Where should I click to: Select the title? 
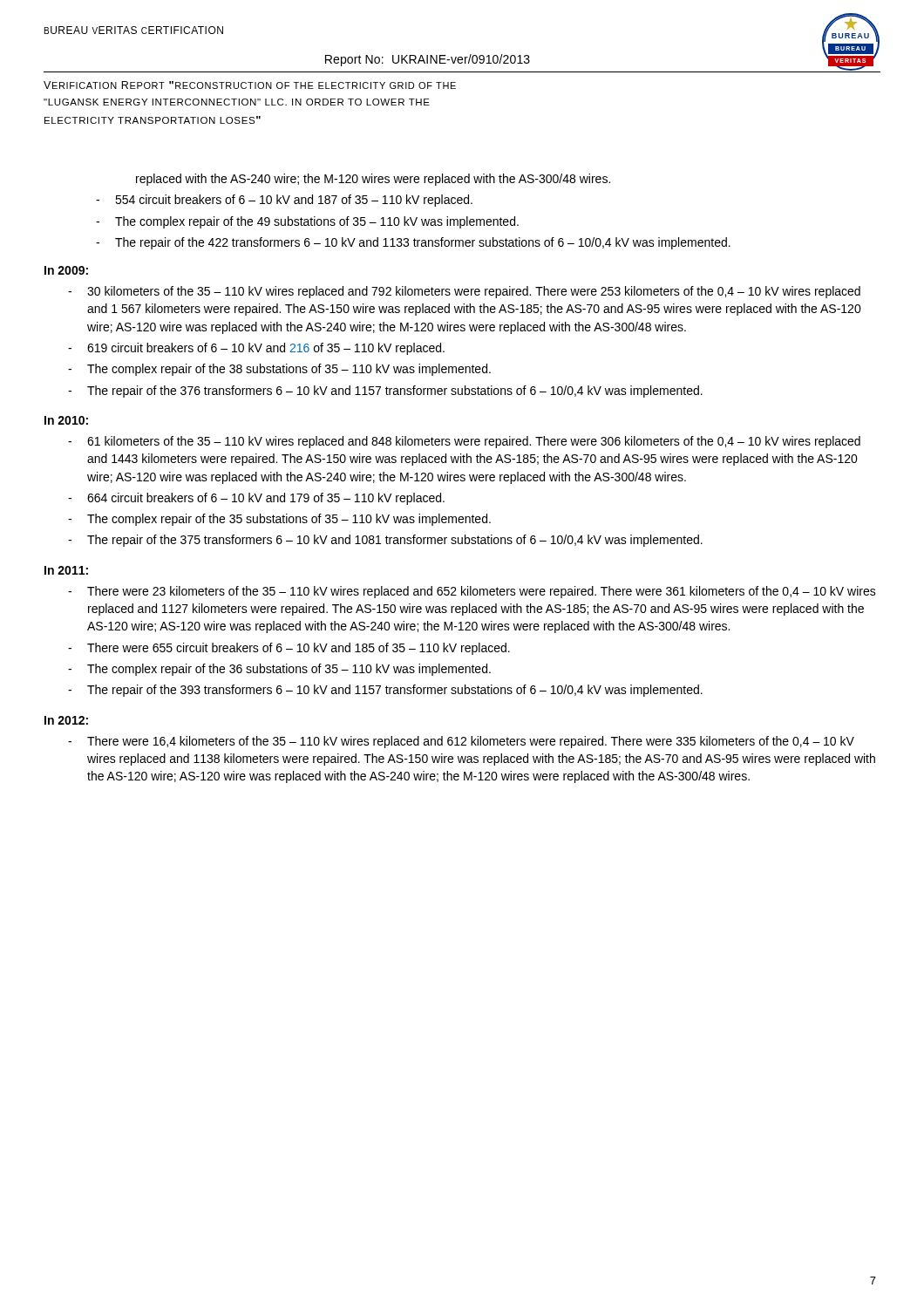pos(250,102)
